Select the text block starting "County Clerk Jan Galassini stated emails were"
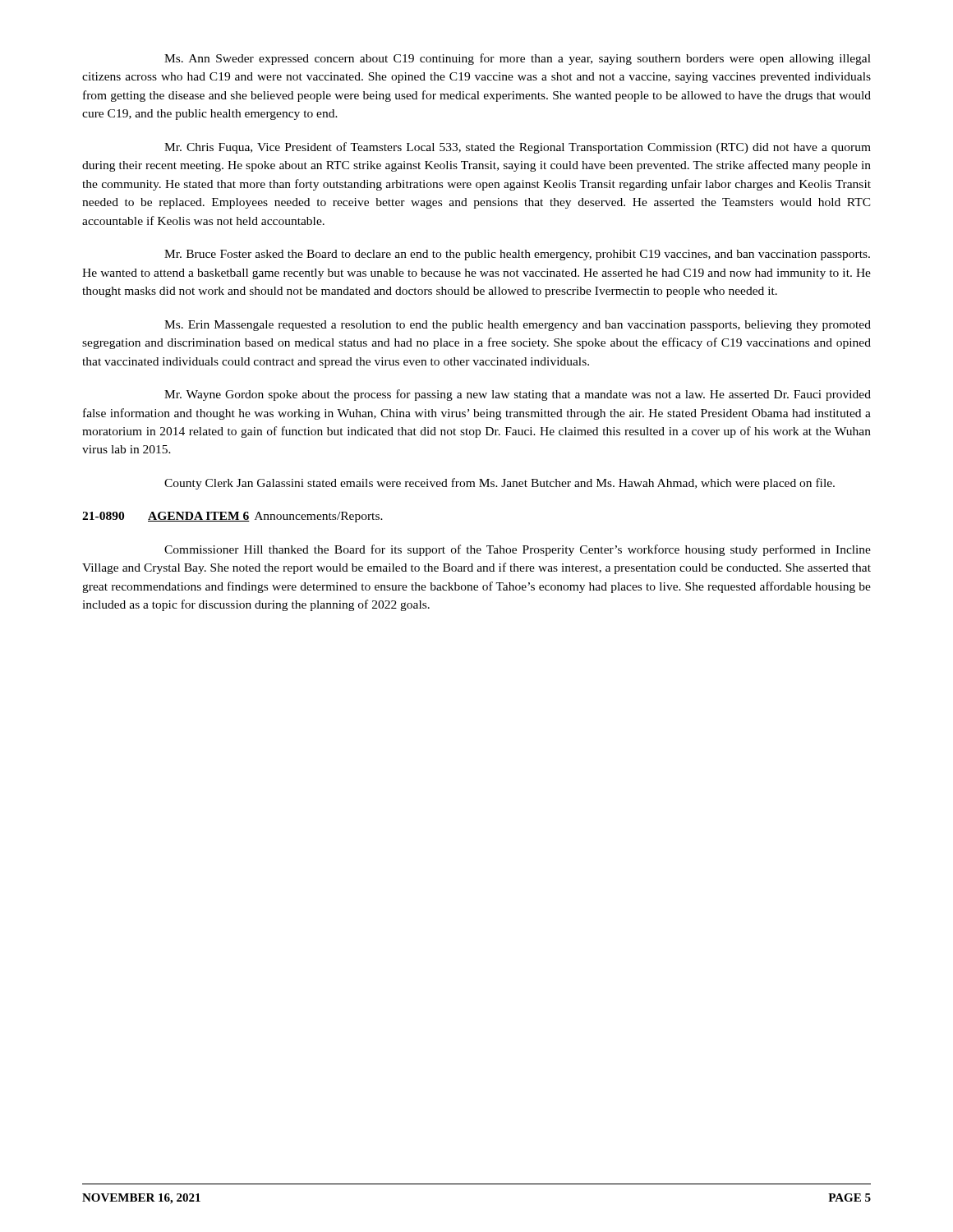The image size is (953, 1232). point(500,482)
